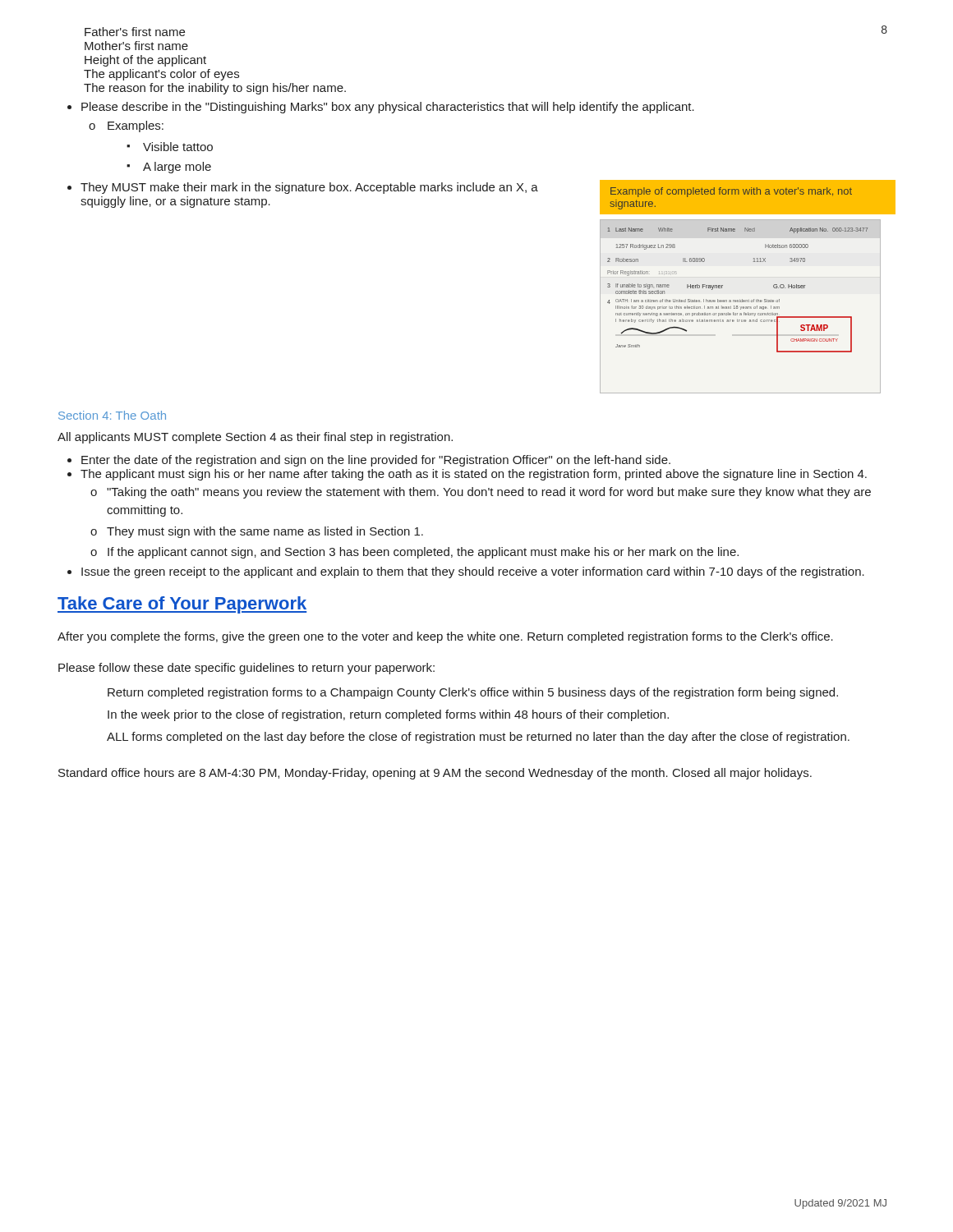Locate the region starting "All applicants MUST"

(x=255, y=438)
